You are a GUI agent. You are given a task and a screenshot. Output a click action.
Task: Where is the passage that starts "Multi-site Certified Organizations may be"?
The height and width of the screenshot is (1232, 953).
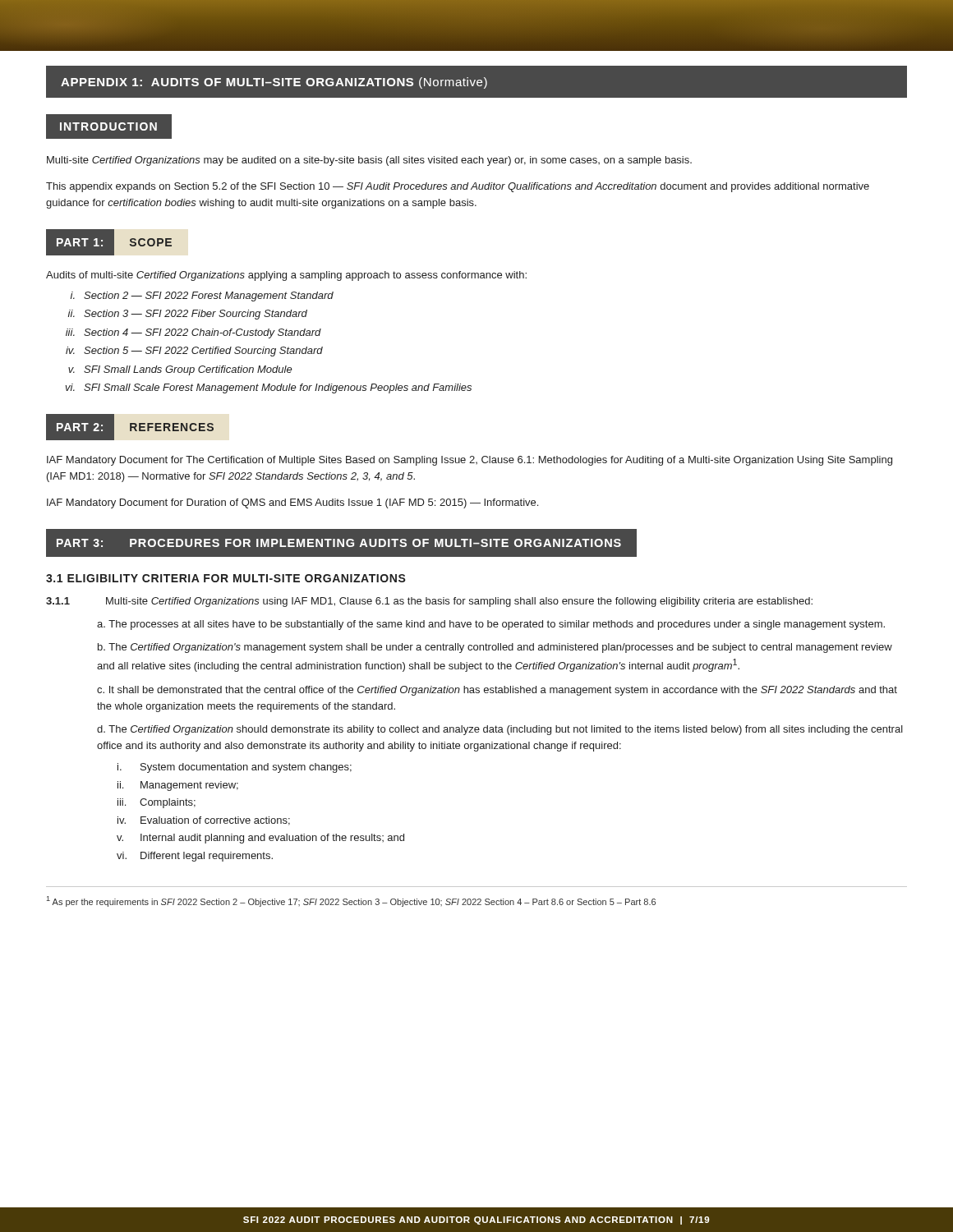click(369, 160)
